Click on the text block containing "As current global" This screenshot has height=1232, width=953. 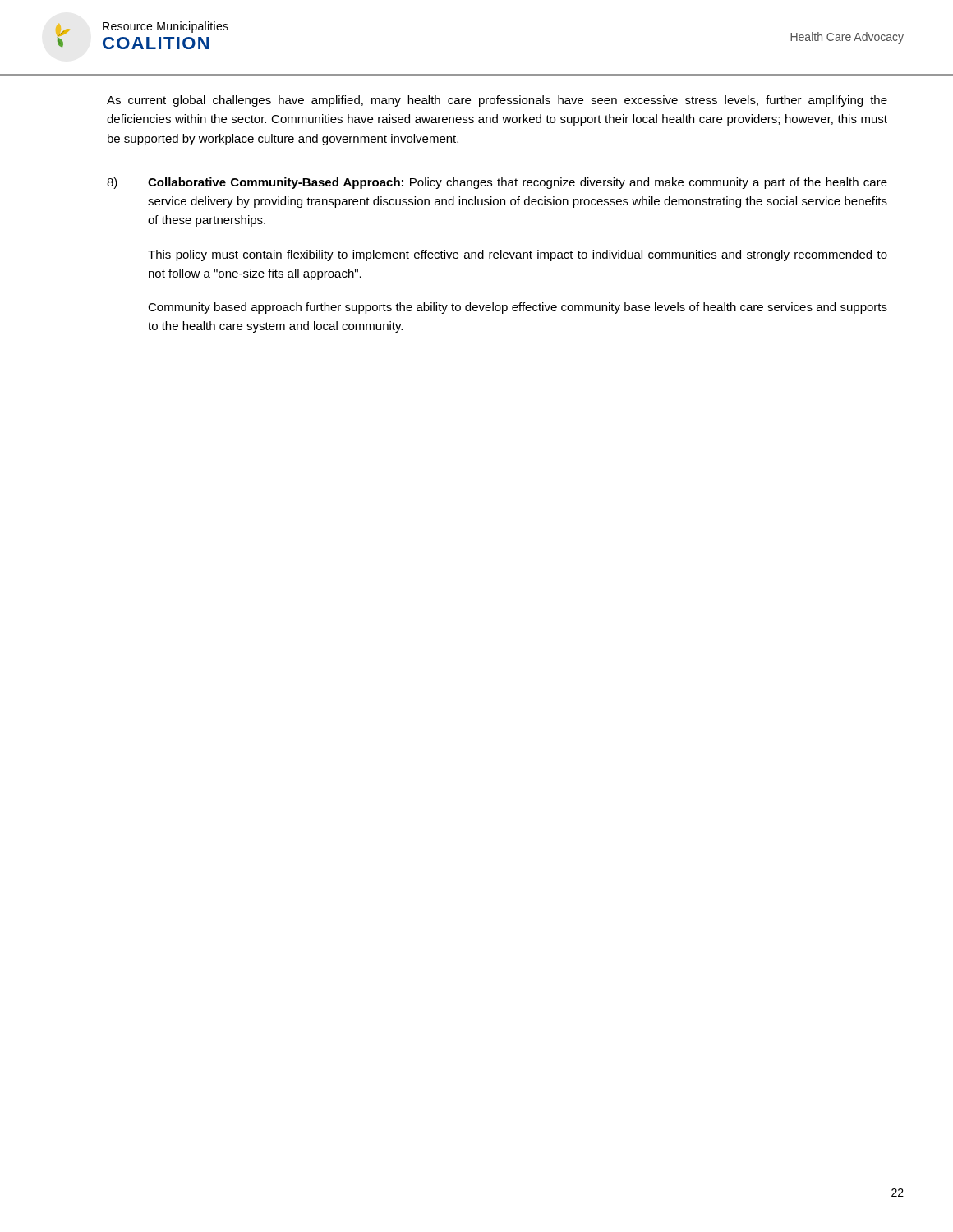click(x=497, y=119)
